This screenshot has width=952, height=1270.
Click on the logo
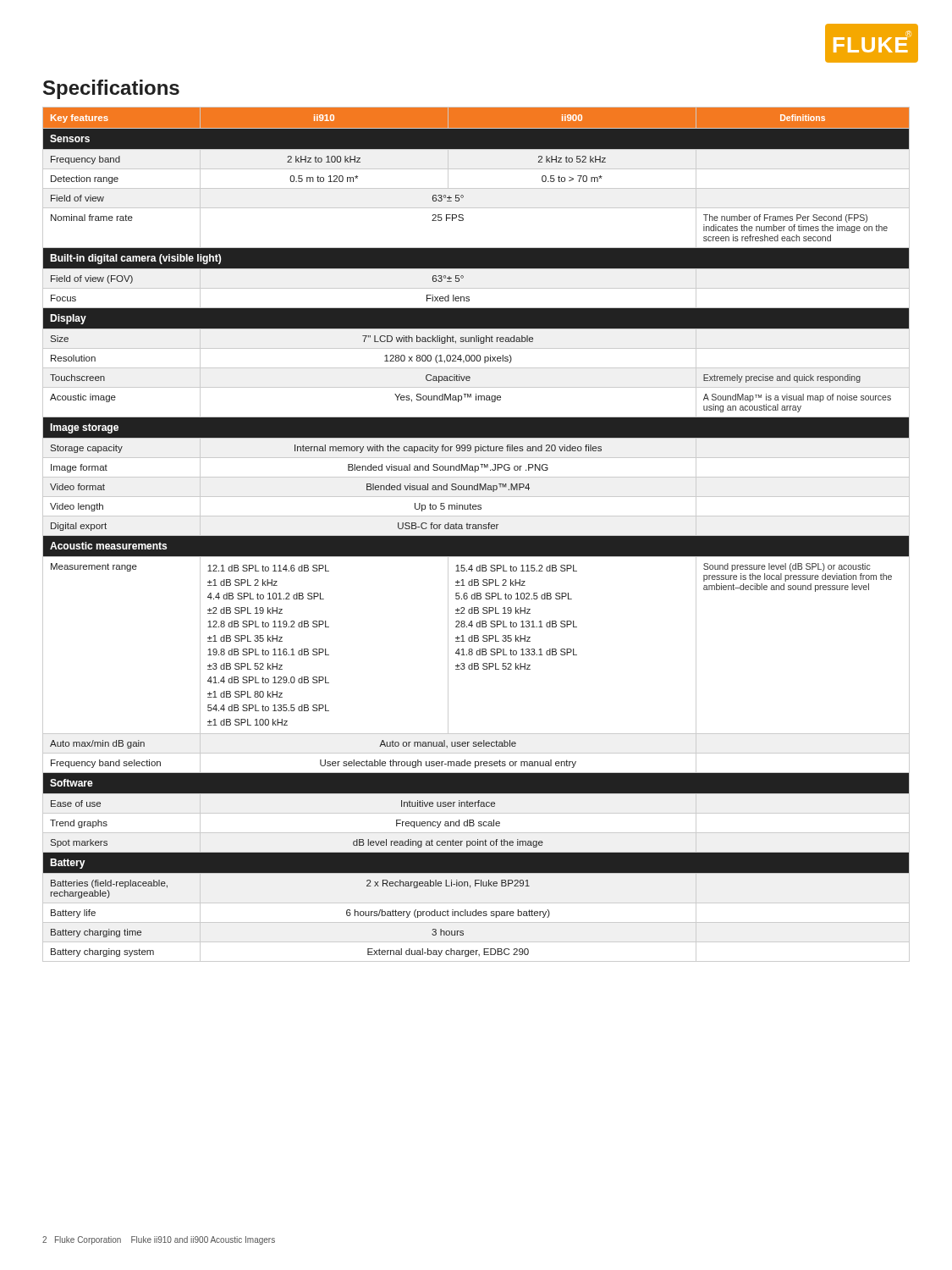[872, 44]
